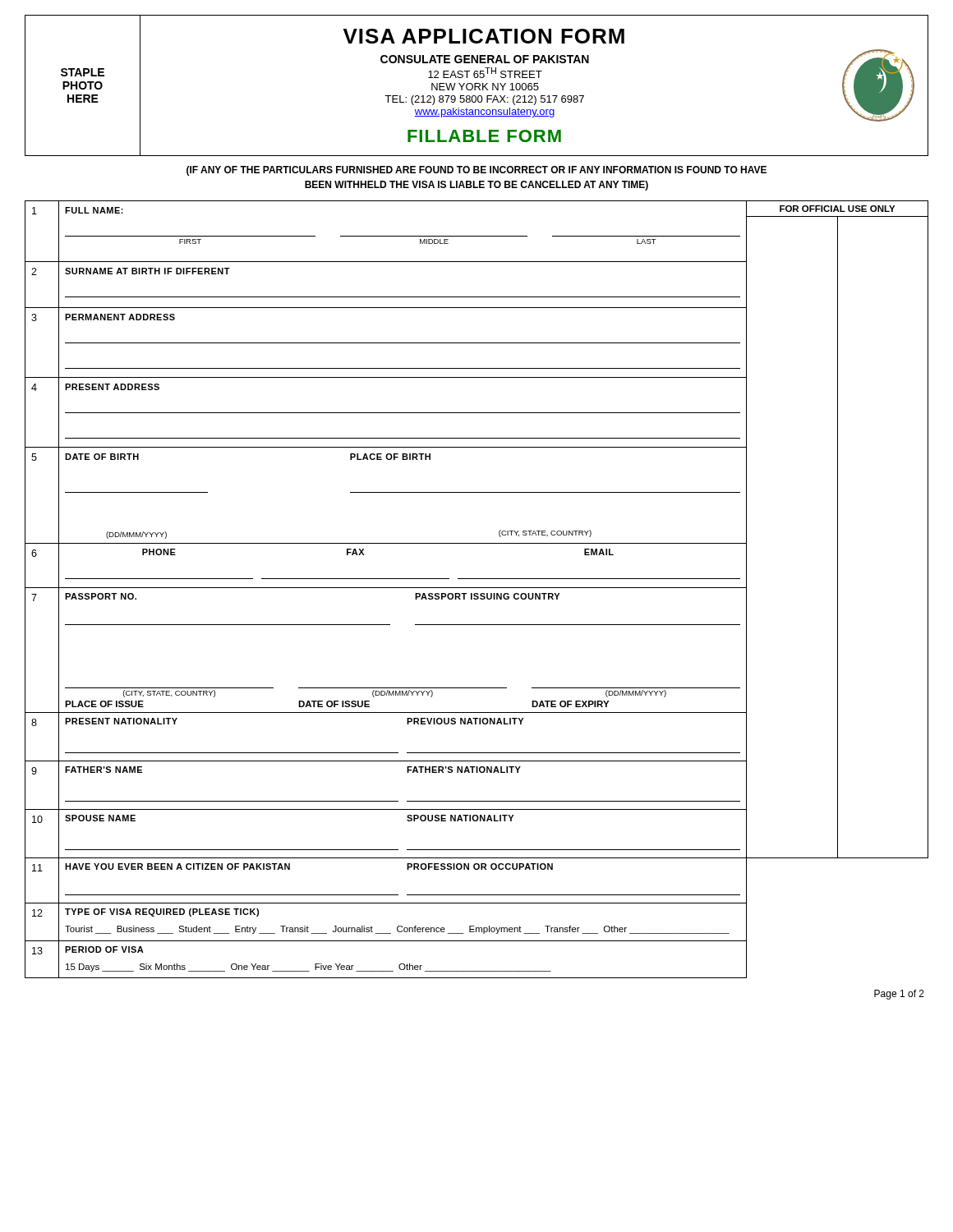Select a table

476,590
